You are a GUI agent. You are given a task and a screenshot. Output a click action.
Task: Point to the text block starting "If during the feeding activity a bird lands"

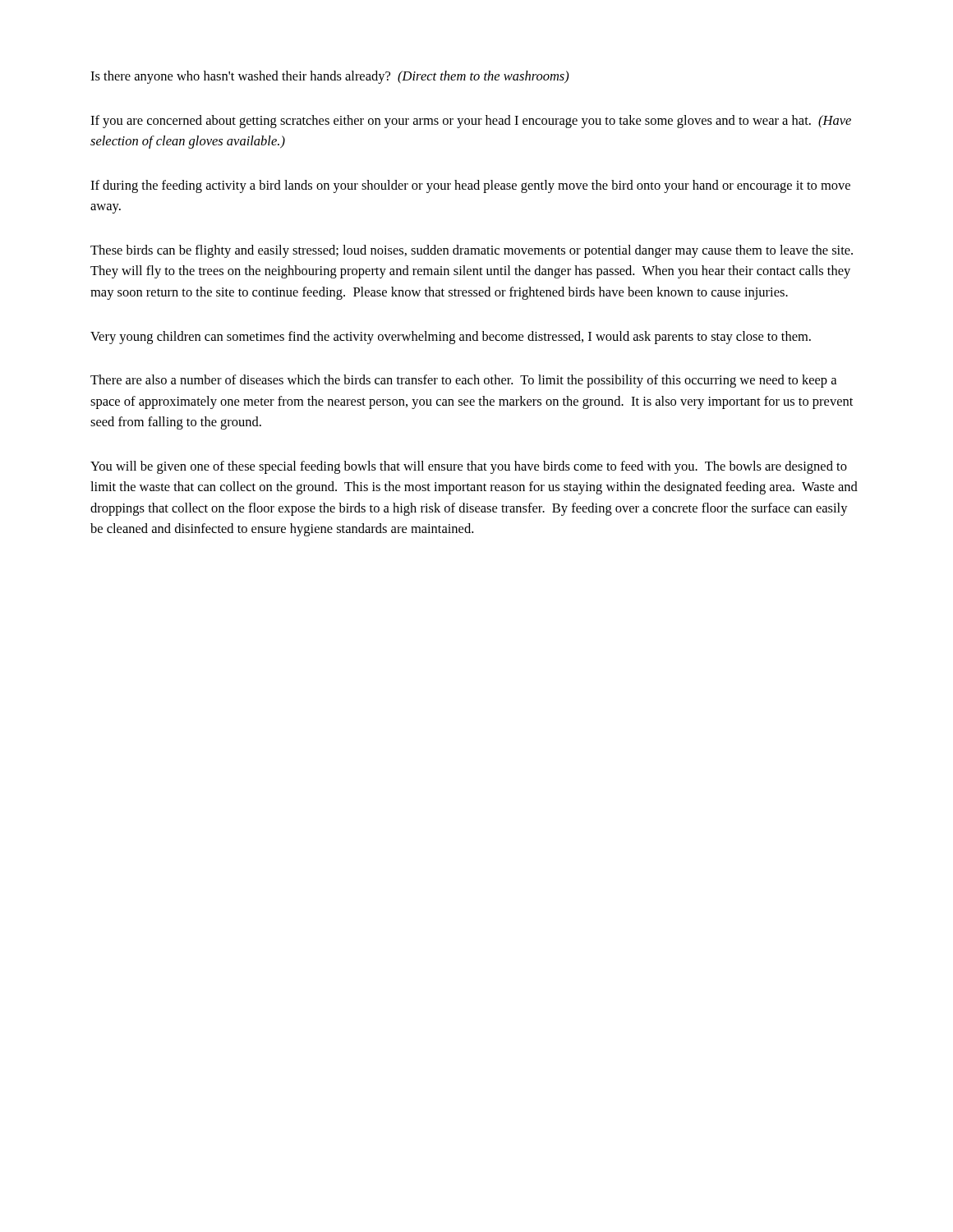pyautogui.click(x=471, y=195)
